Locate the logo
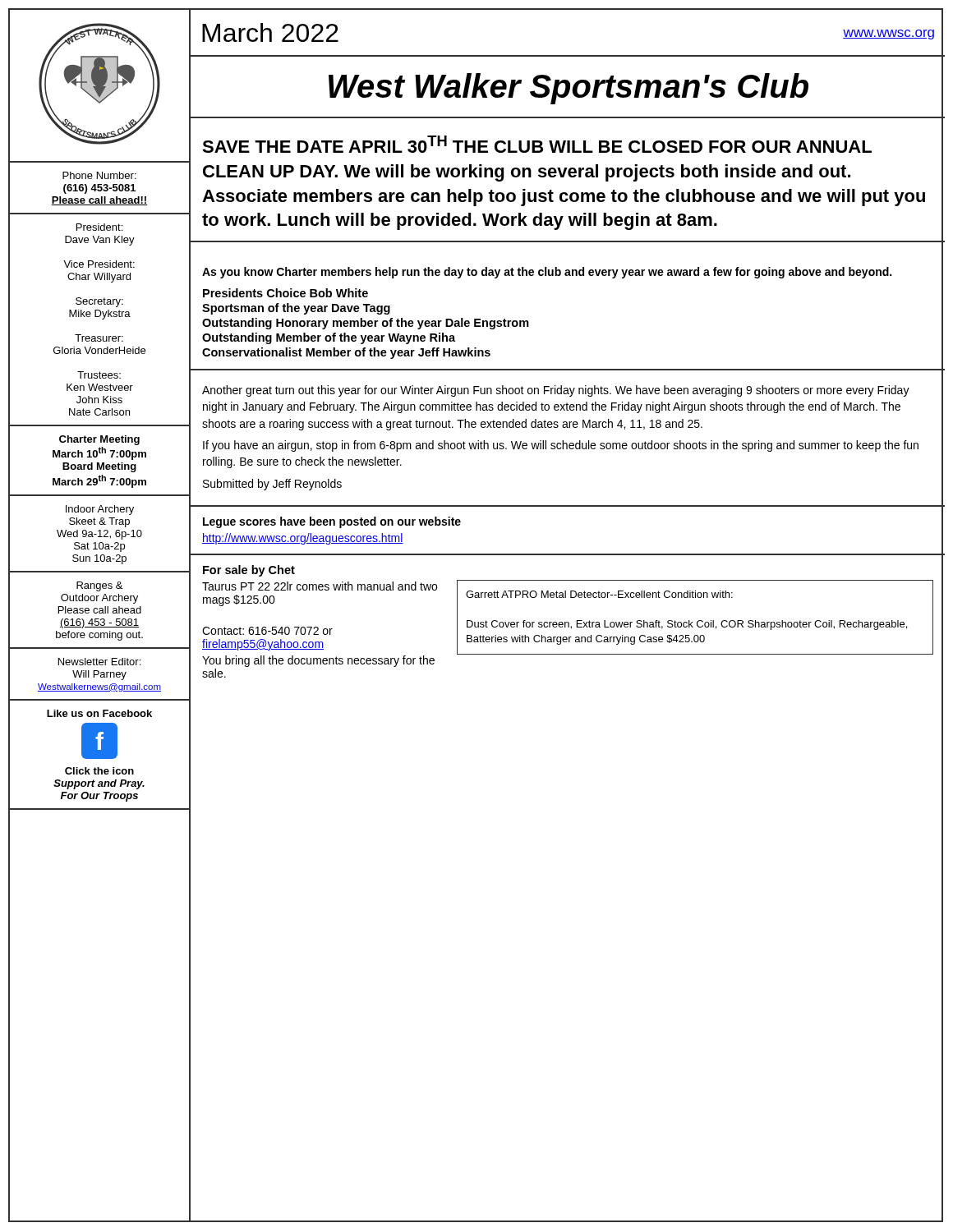 [99, 86]
